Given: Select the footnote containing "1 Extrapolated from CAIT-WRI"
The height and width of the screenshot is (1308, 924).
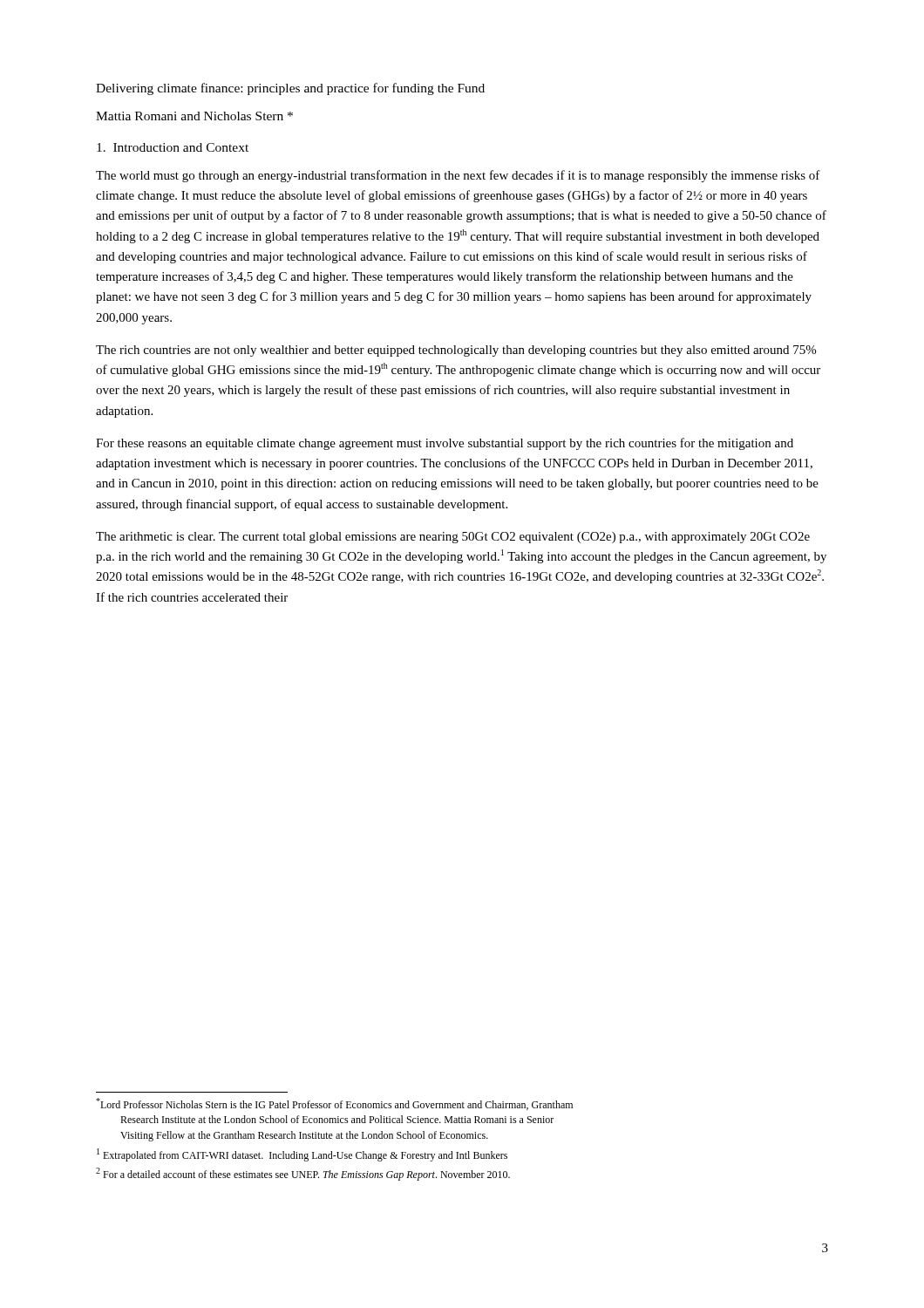Looking at the screenshot, I should [x=302, y=1155].
